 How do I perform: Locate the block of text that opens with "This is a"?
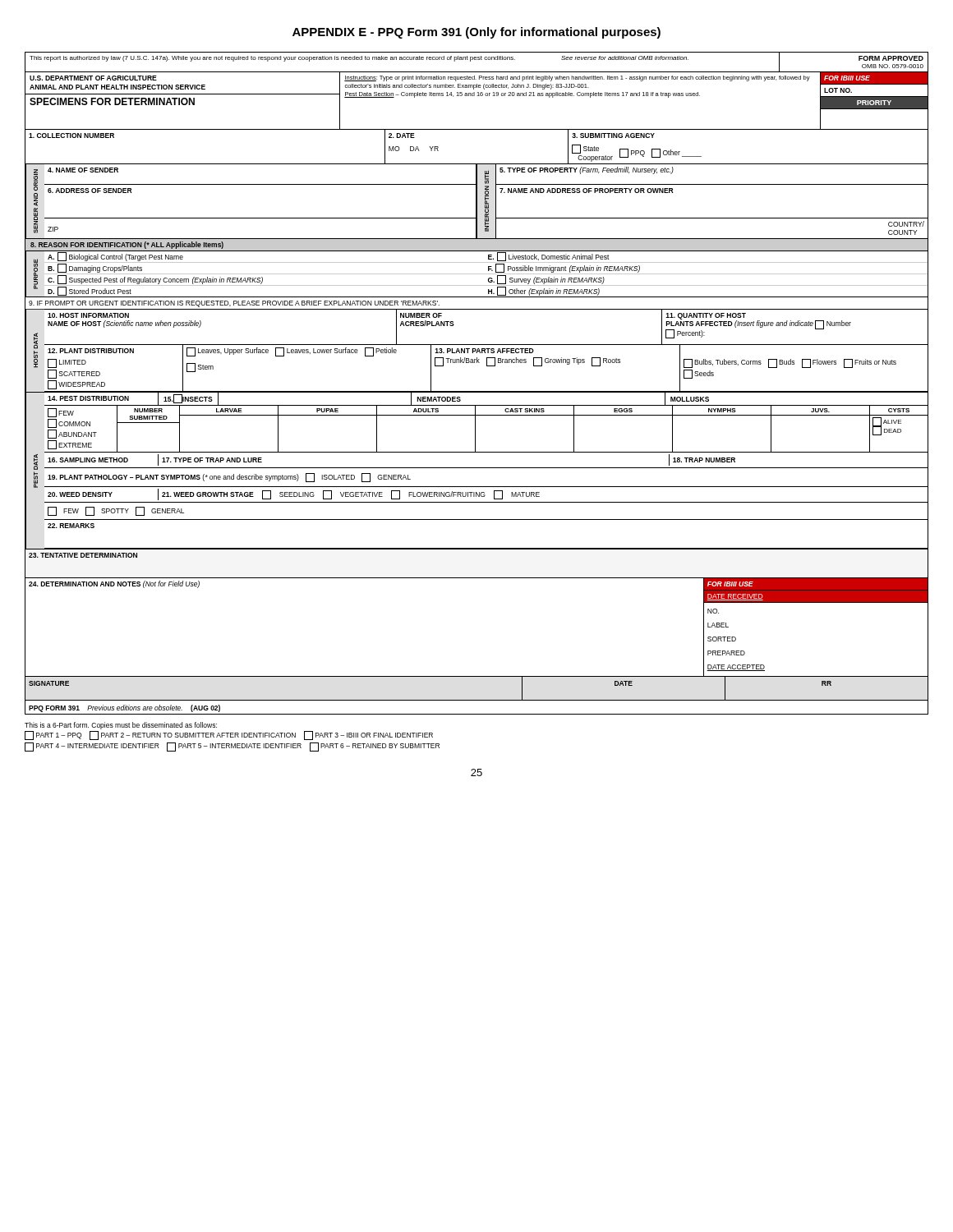tap(121, 725)
